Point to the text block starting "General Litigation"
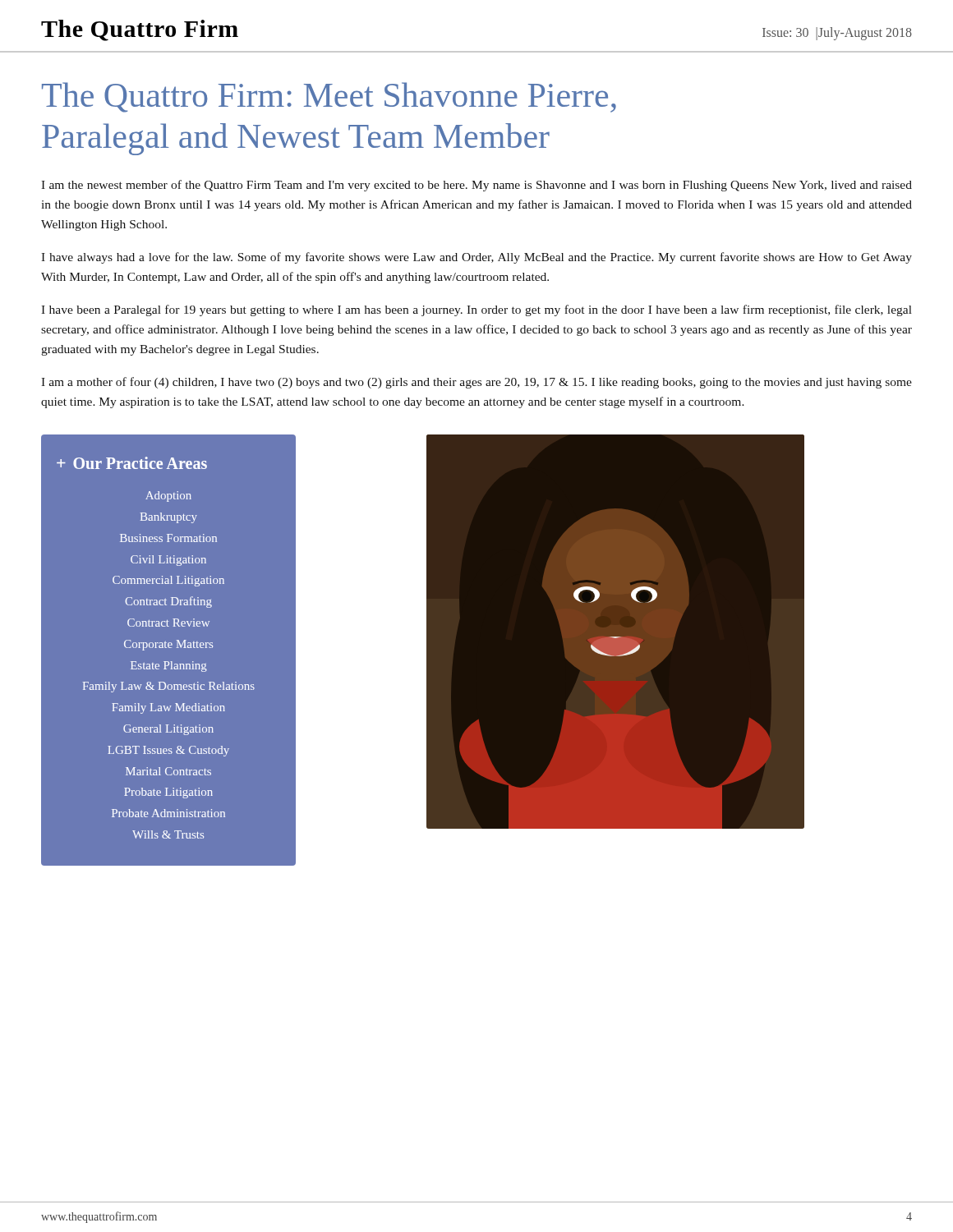 point(168,729)
